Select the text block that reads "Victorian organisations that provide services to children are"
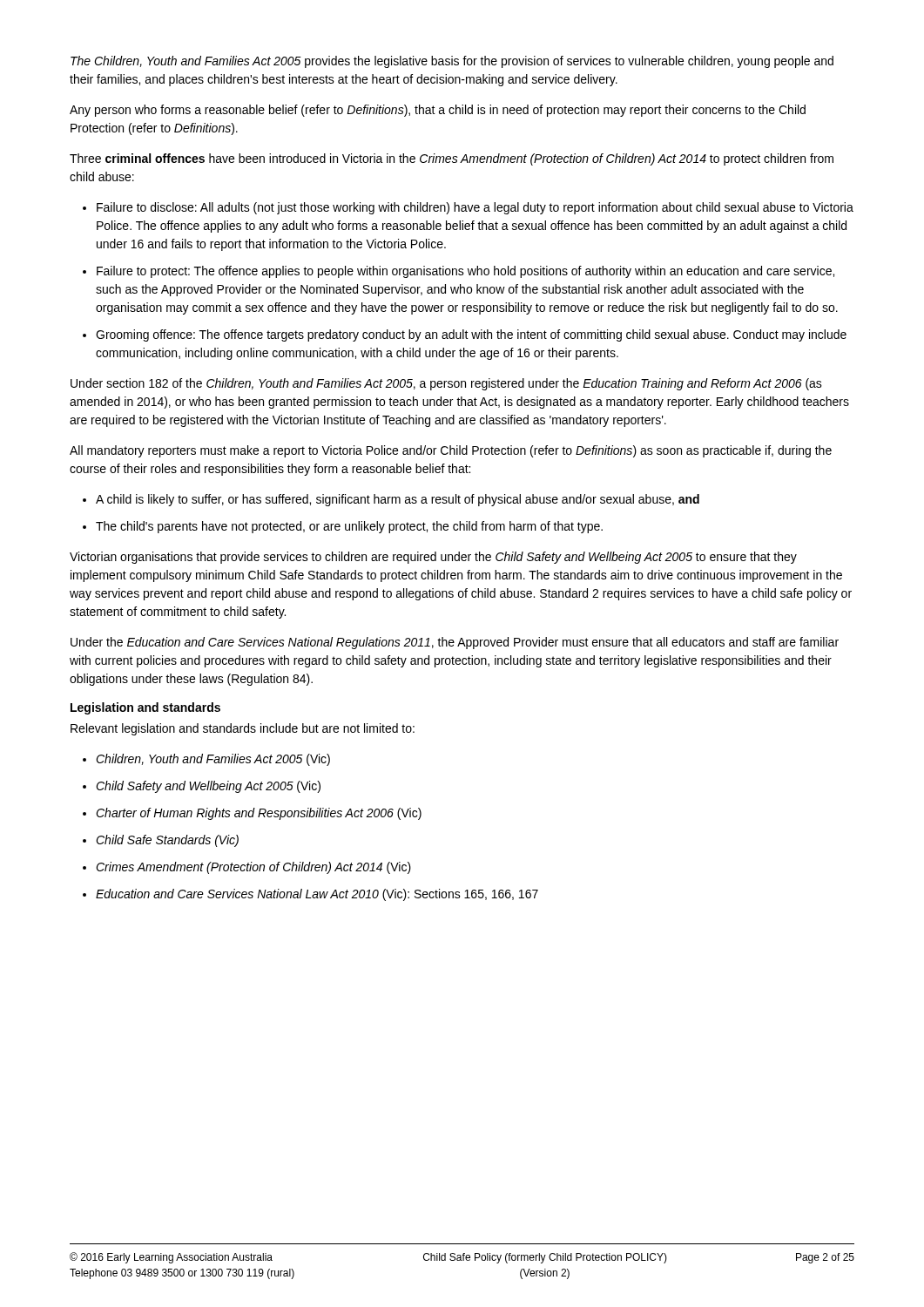924x1307 pixels. 461,584
